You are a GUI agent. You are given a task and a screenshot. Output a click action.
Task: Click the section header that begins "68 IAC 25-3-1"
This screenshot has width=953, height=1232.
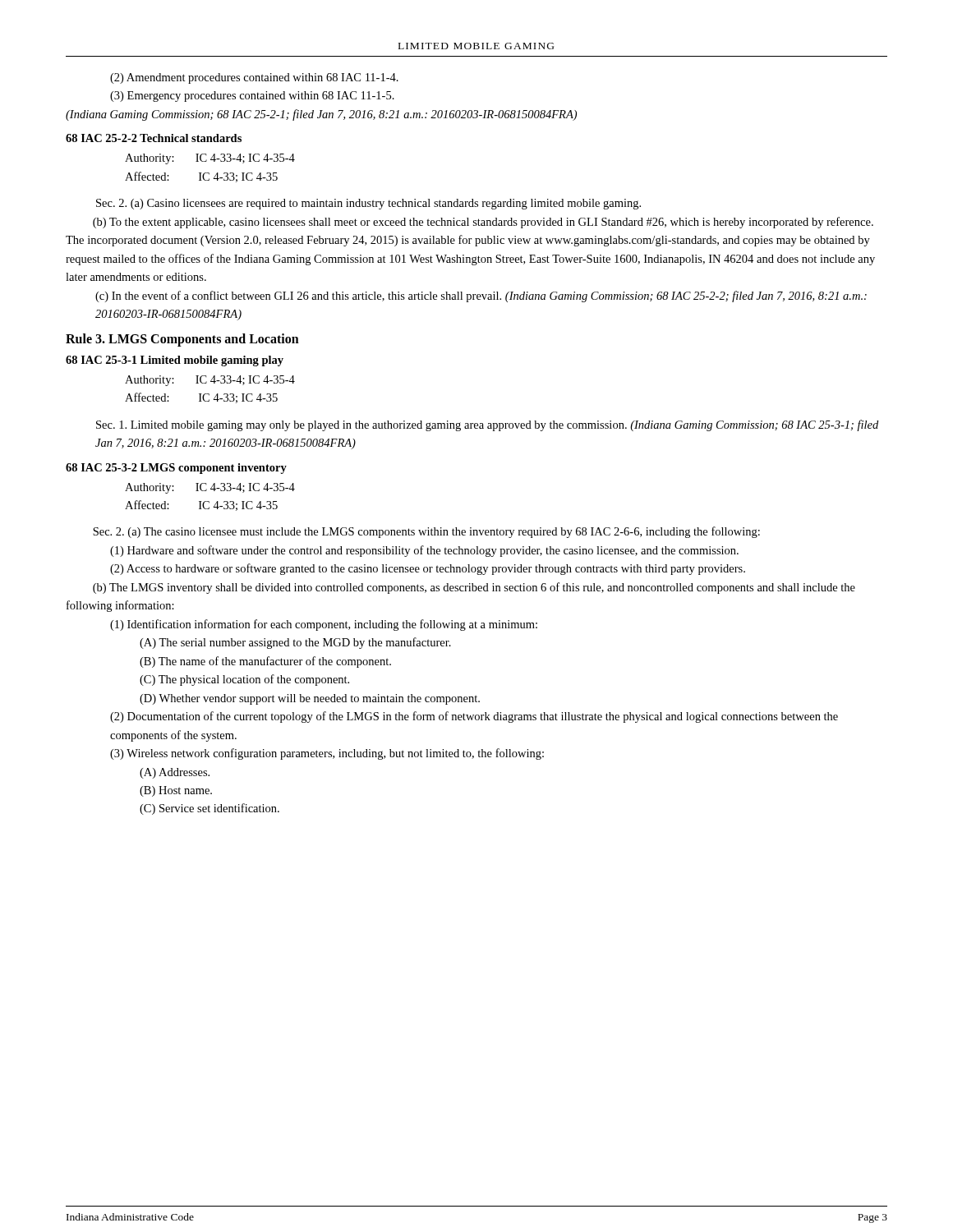click(x=175, y=359)
